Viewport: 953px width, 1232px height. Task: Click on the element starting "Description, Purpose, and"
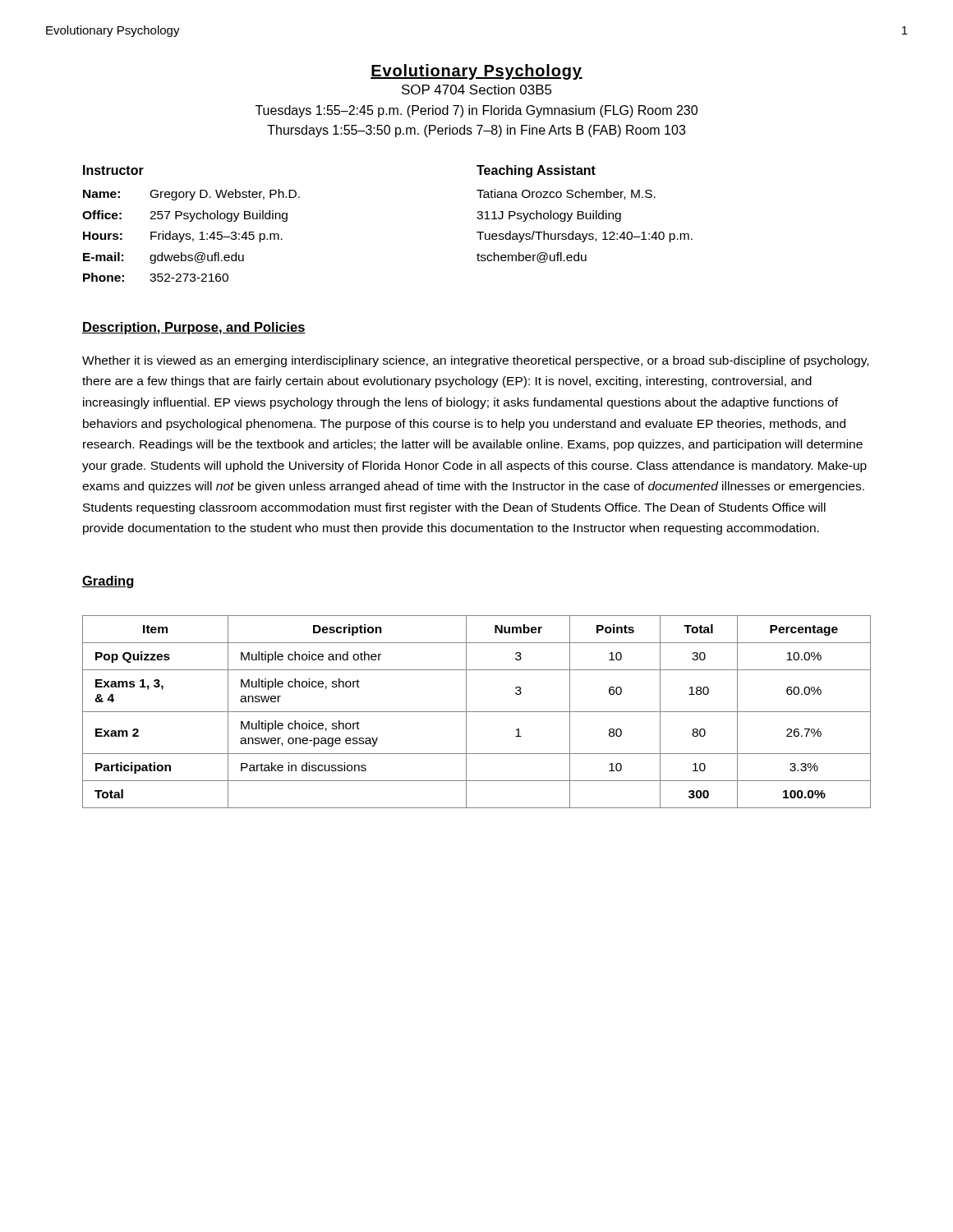(x=194, y=327)
